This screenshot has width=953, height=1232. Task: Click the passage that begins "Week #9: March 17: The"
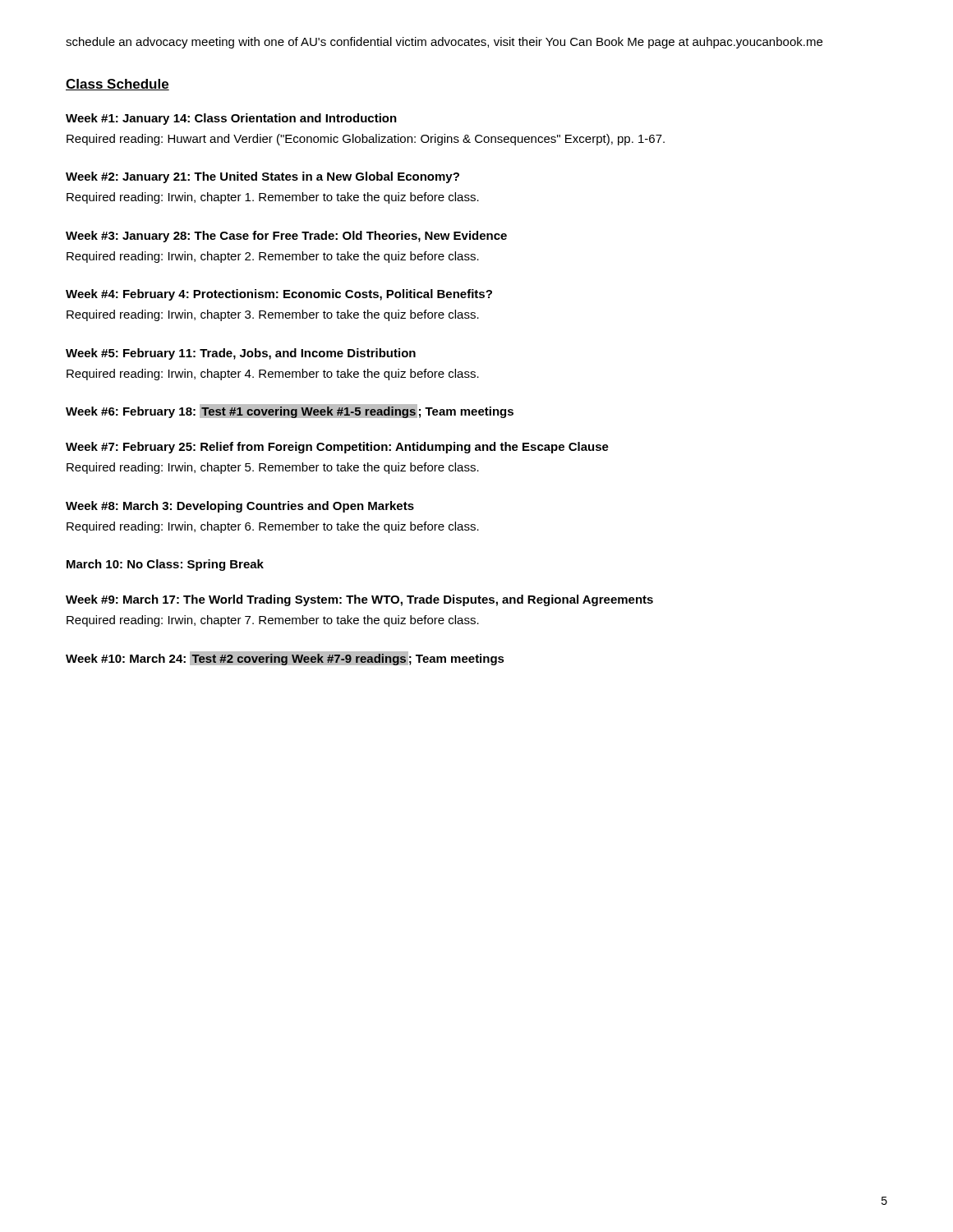tap(360, 599)
